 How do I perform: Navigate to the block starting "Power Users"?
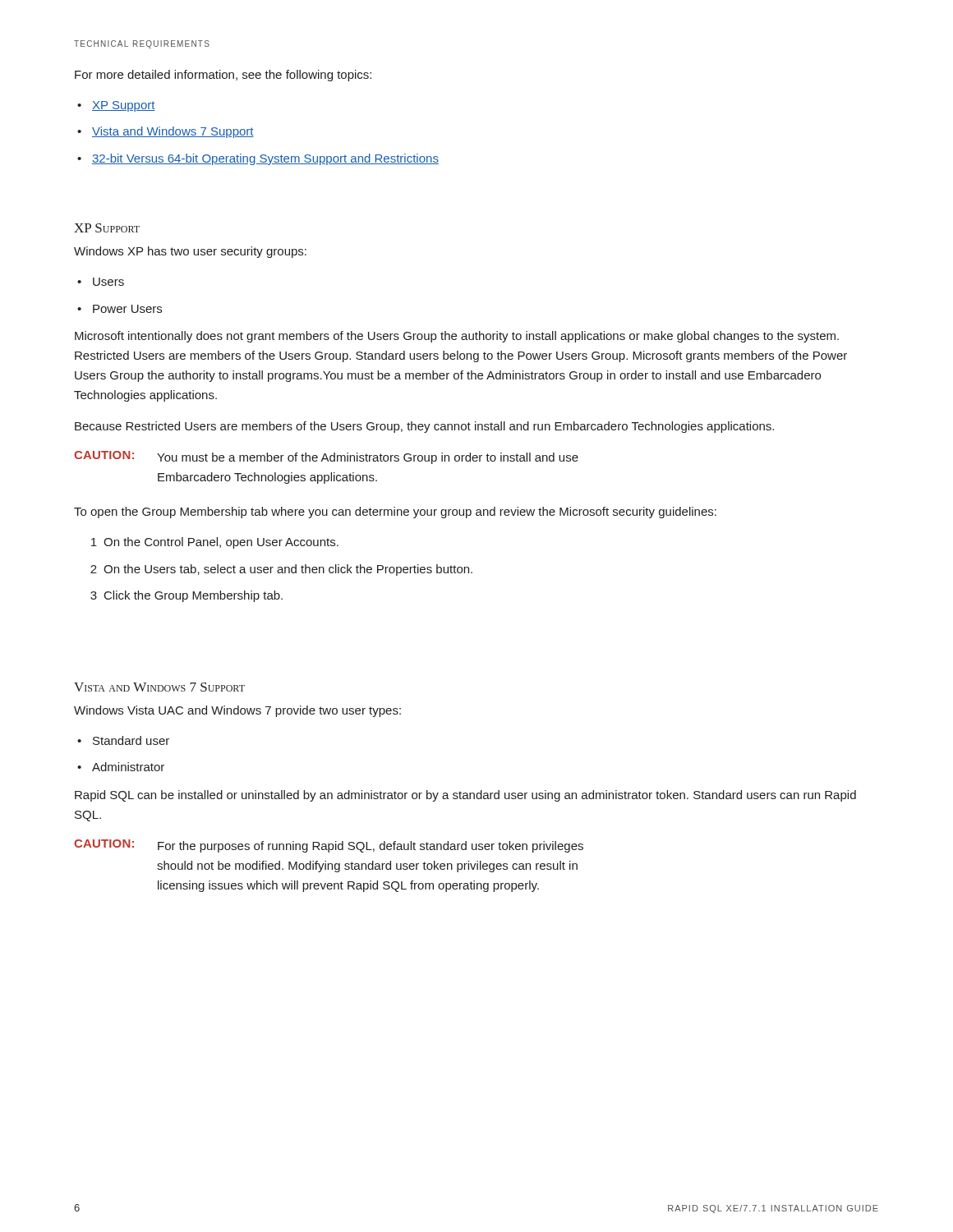[x=127, y=308]
